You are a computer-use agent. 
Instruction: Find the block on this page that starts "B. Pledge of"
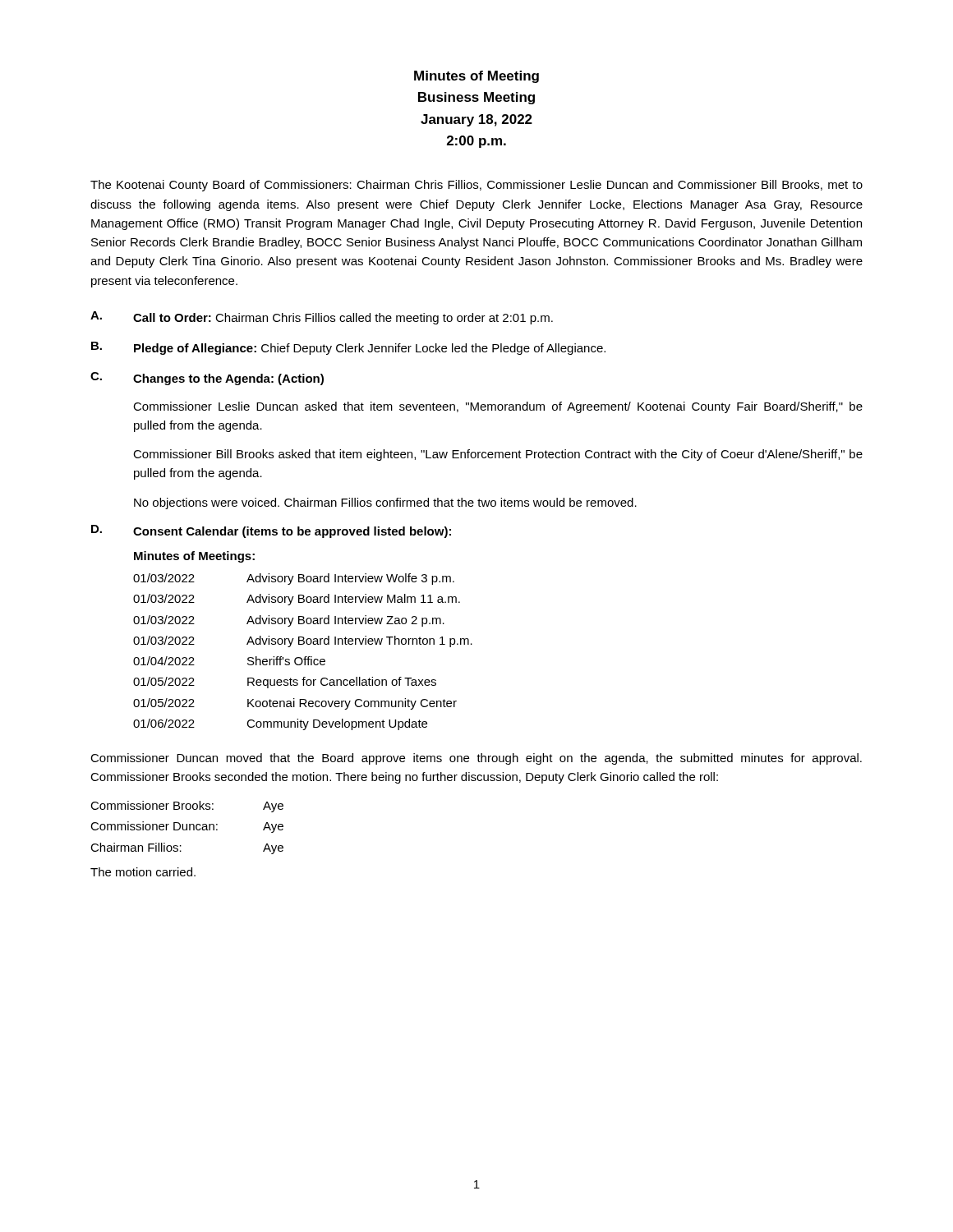click(476, 348)
